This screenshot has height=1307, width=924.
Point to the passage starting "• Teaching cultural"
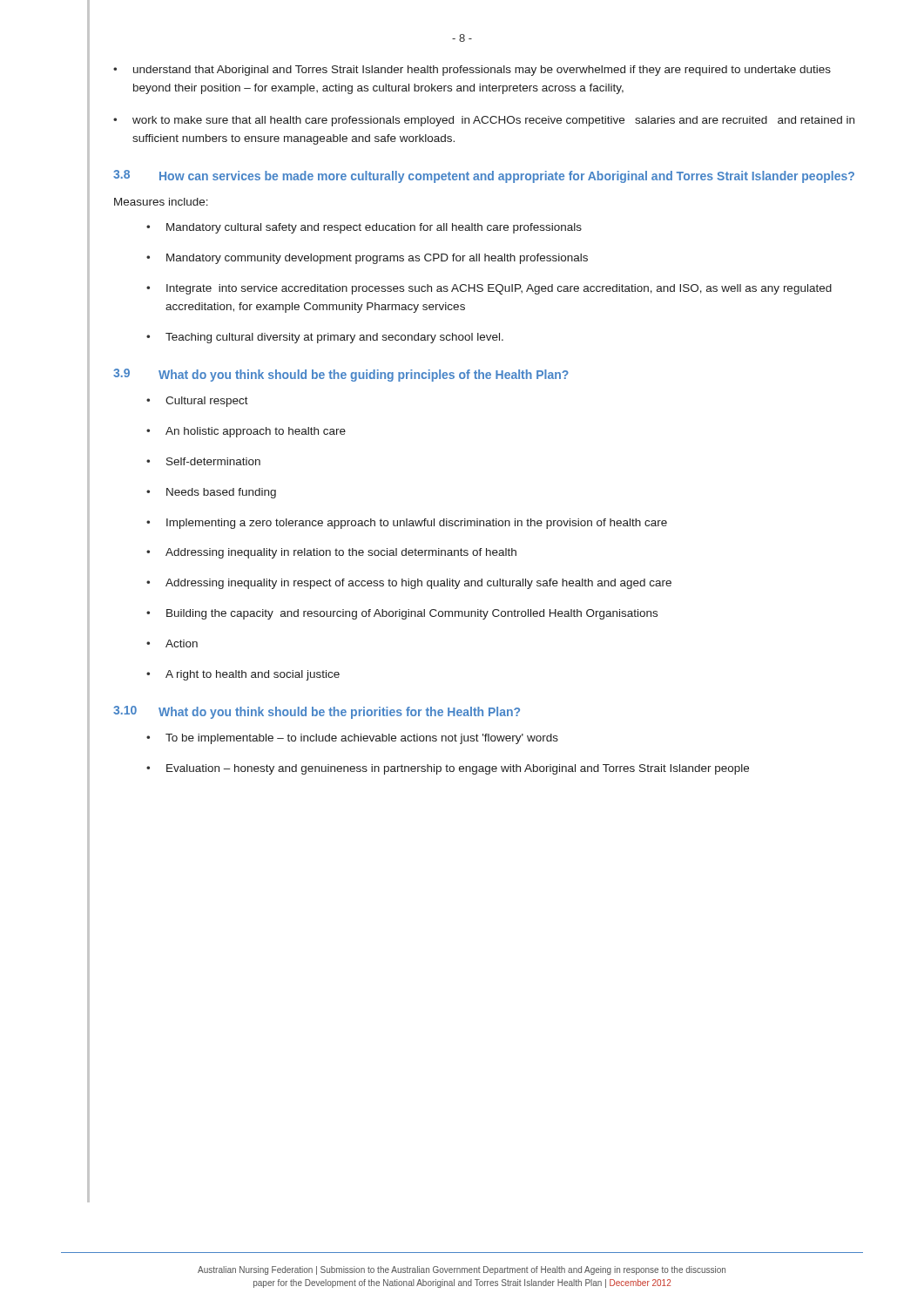tap(505, 337)
